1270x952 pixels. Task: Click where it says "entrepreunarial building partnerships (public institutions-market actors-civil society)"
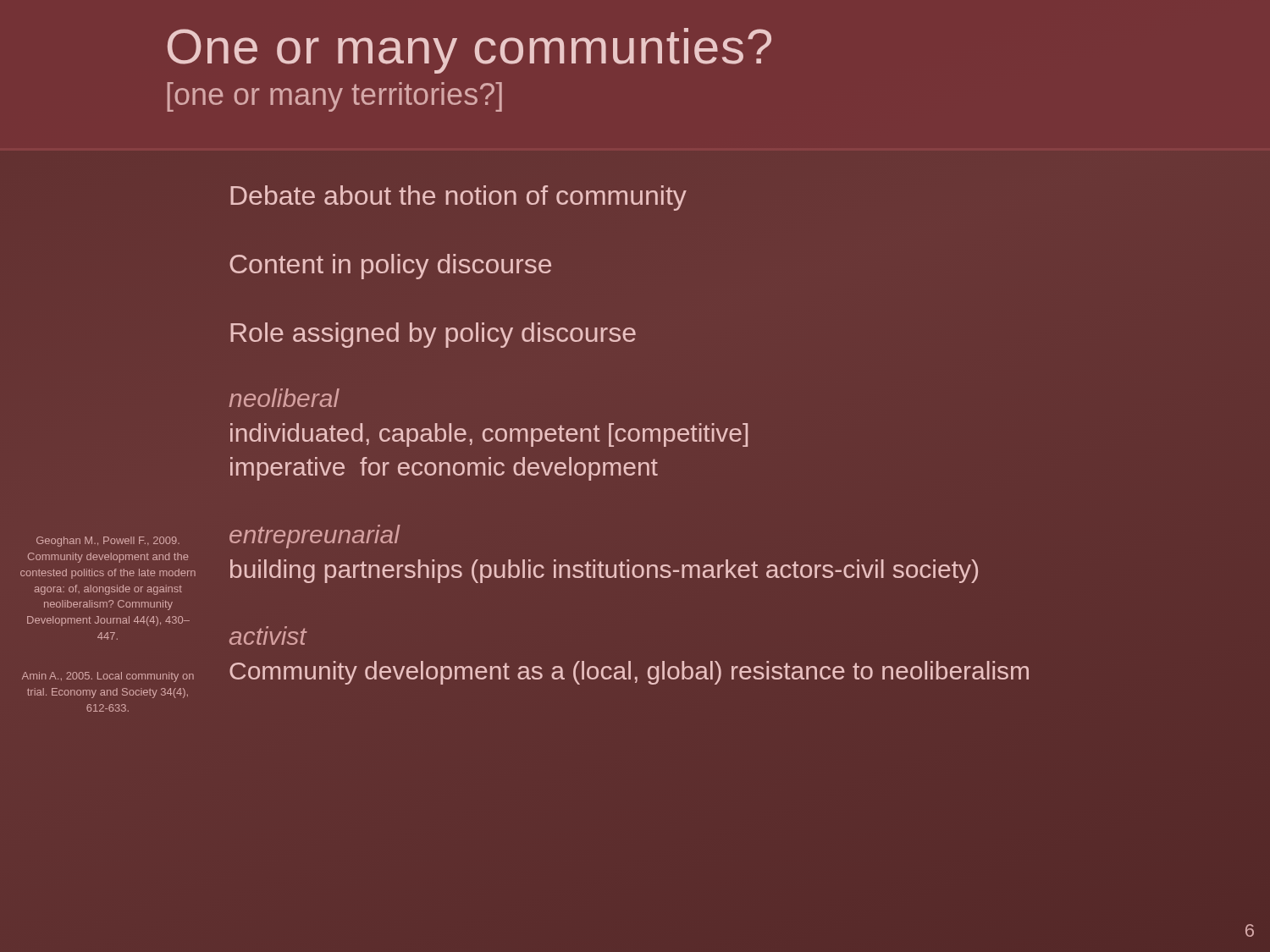click(715, 553)
